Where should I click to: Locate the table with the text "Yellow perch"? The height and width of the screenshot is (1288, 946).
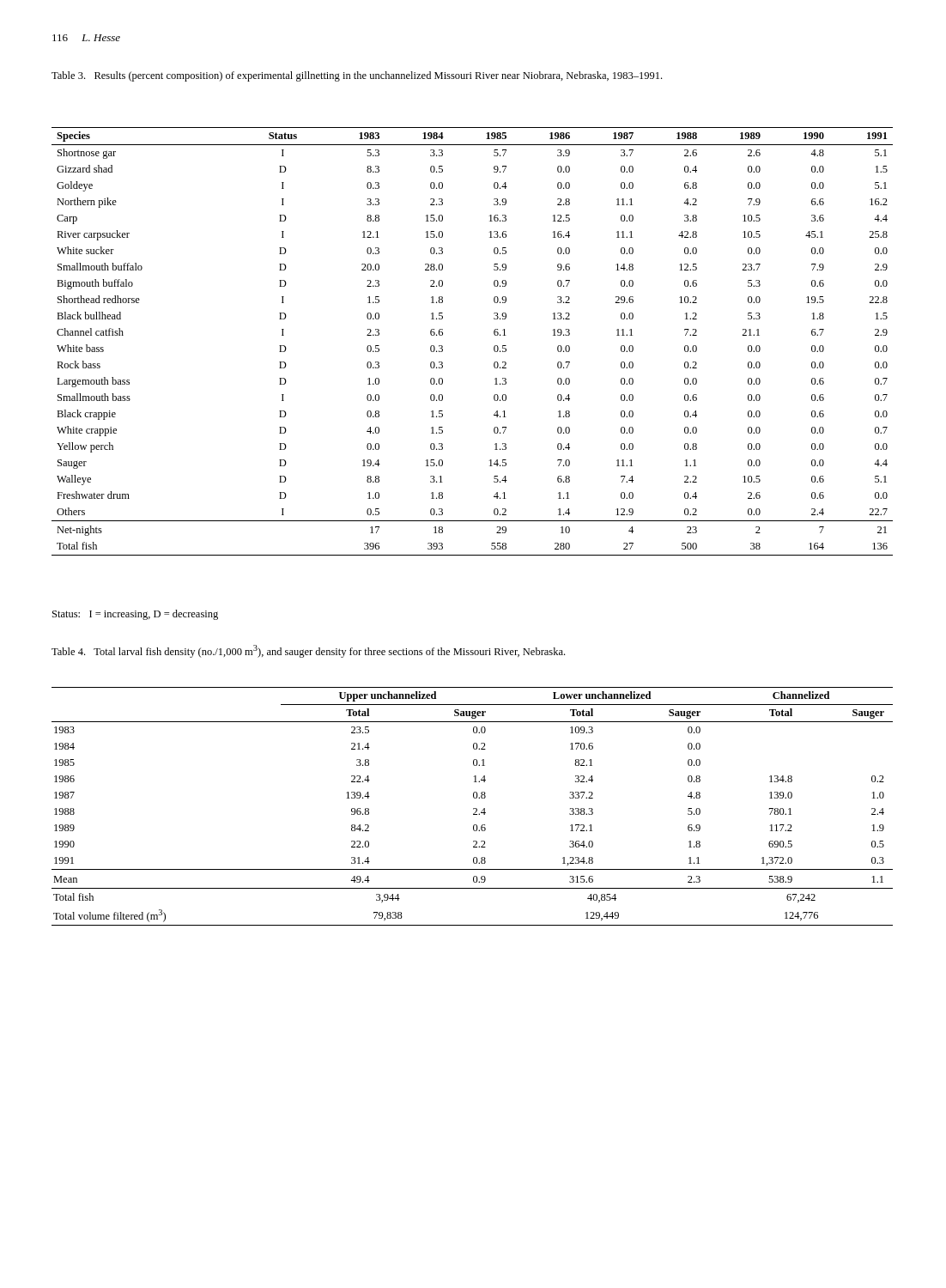[x=472, y=341]
